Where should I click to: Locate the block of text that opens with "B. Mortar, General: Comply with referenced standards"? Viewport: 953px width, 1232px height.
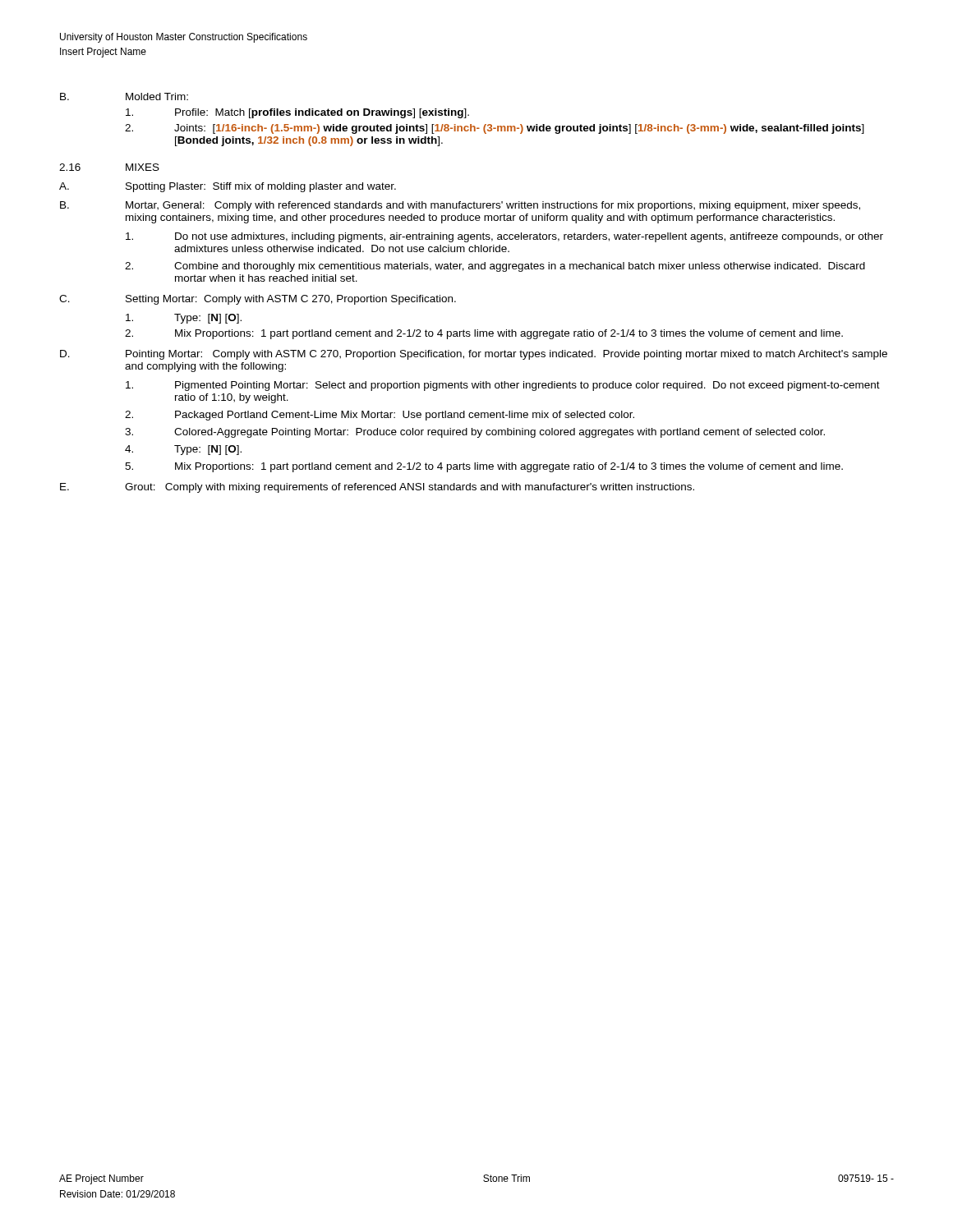click(476, 211)
